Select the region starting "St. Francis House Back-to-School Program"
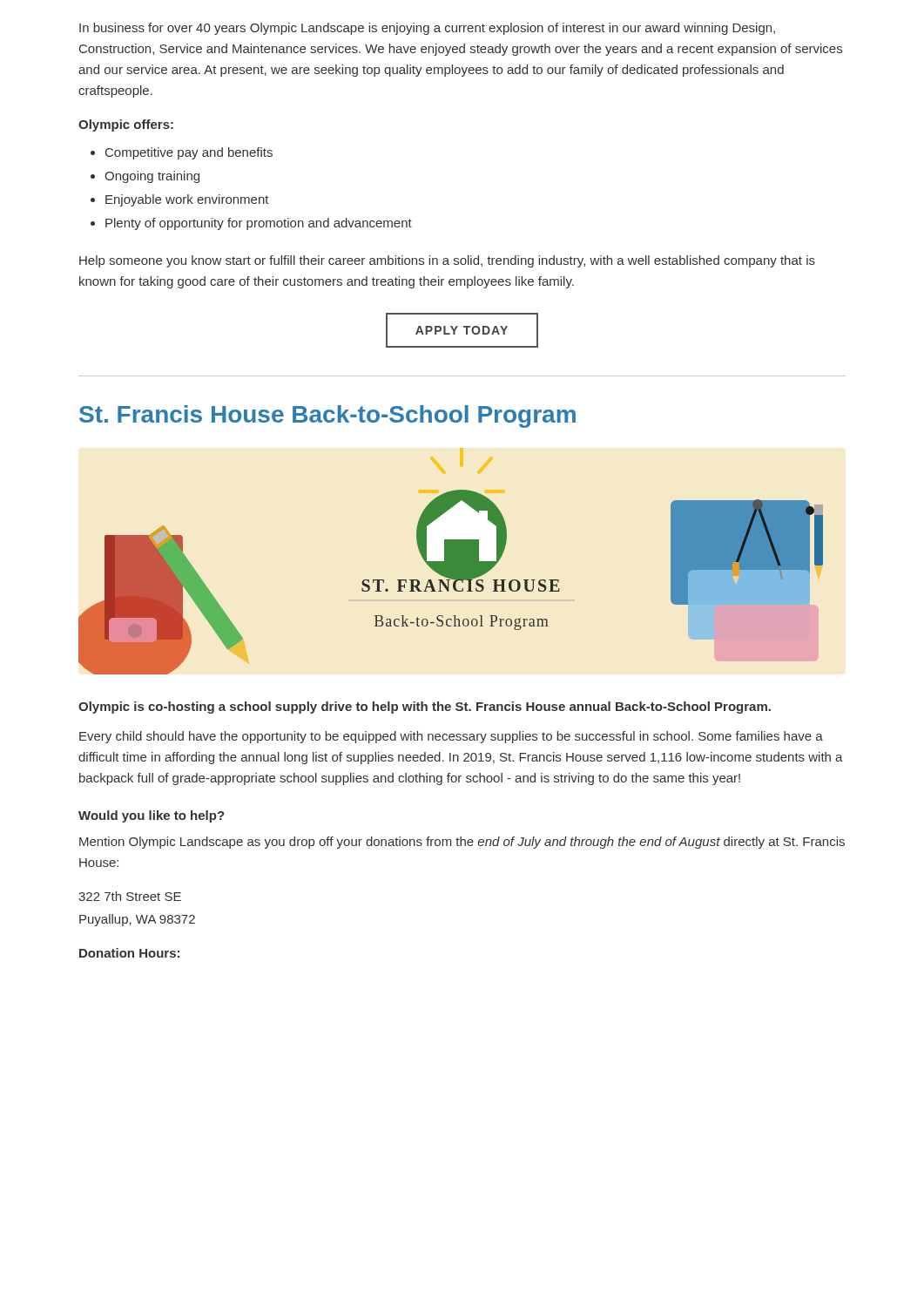 coord(328,414)
